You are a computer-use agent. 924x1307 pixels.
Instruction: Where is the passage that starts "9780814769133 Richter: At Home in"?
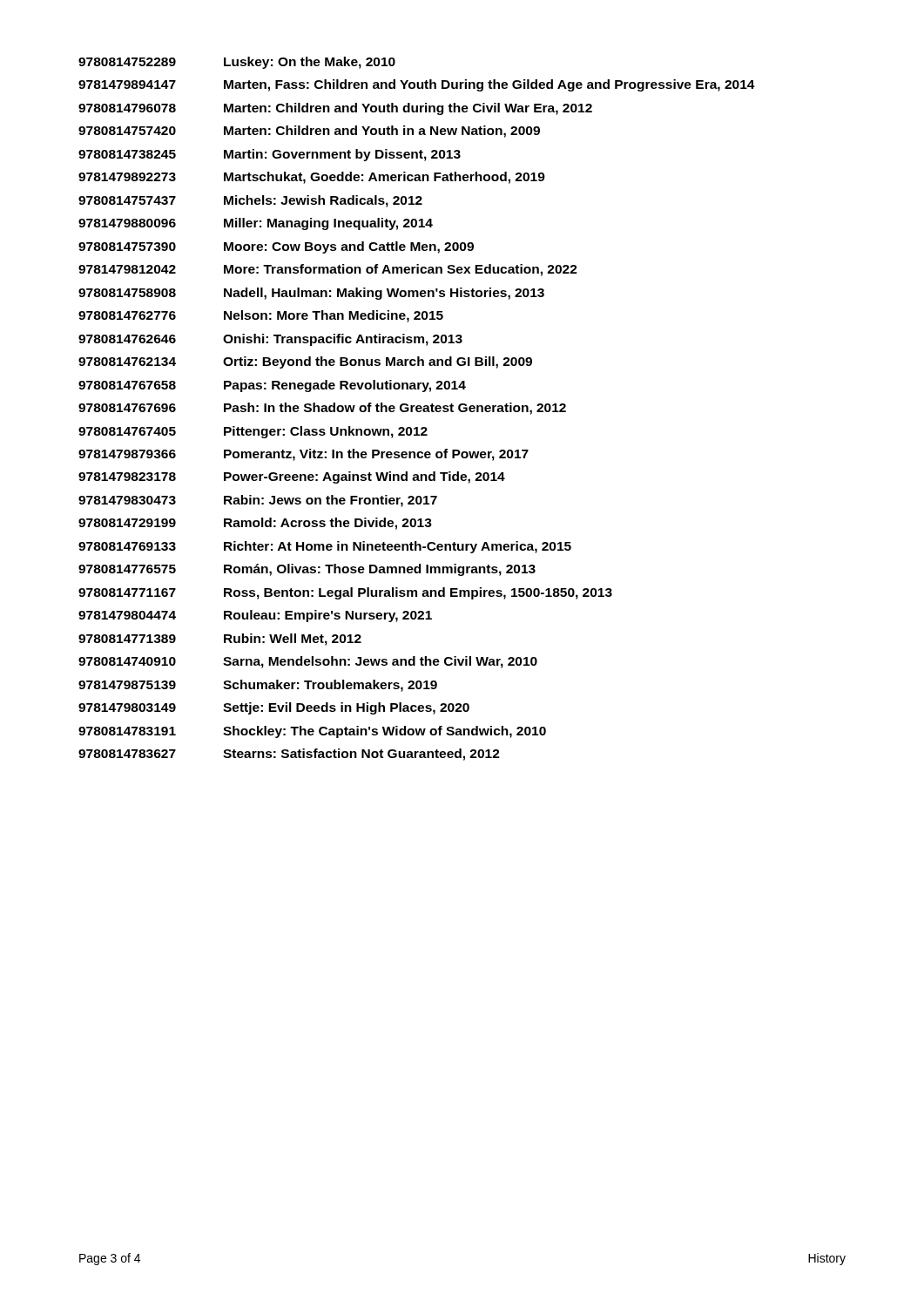click(462, 546)
